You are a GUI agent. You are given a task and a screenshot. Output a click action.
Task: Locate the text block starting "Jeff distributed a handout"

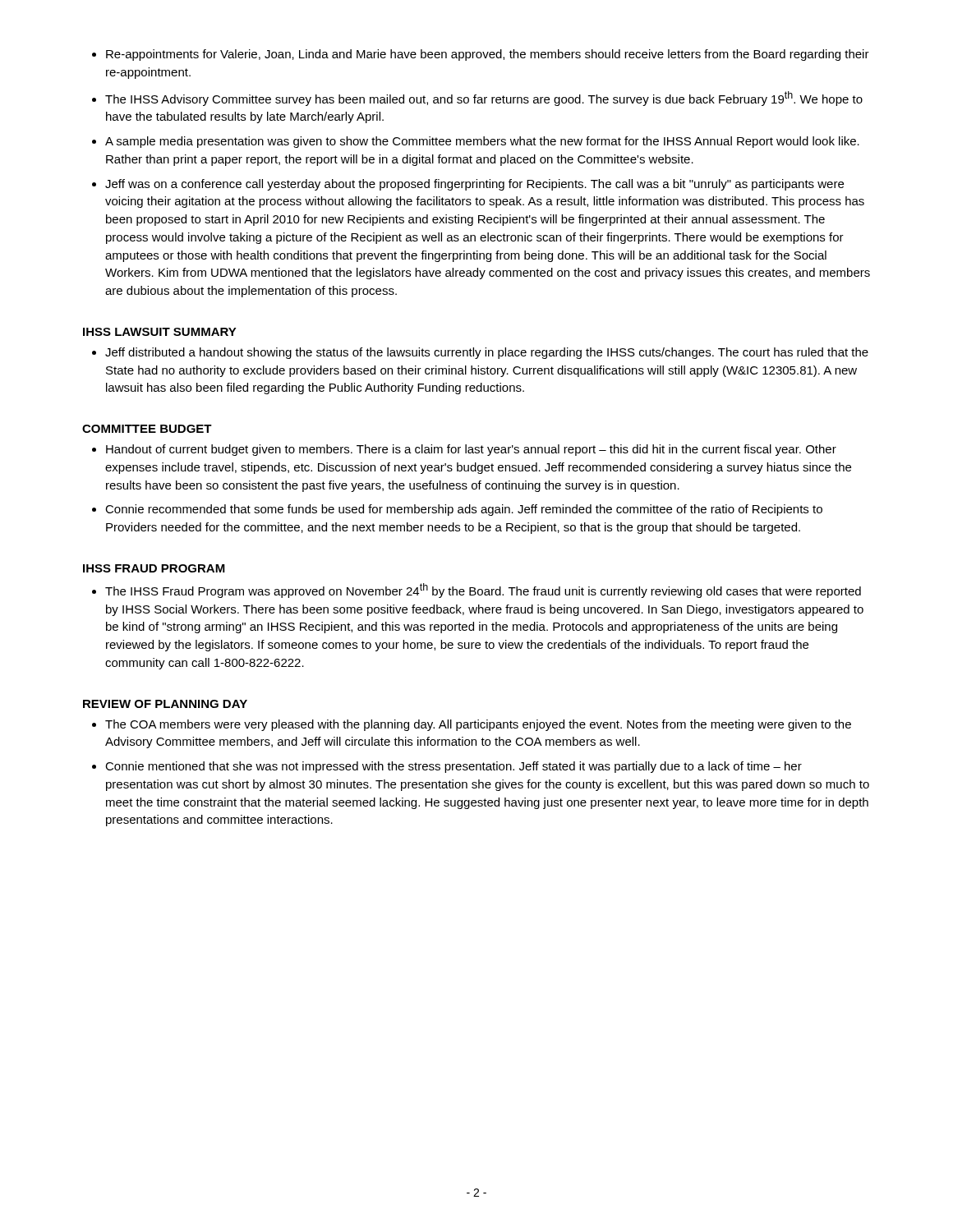pyautogui.click(x=487, y=370)
